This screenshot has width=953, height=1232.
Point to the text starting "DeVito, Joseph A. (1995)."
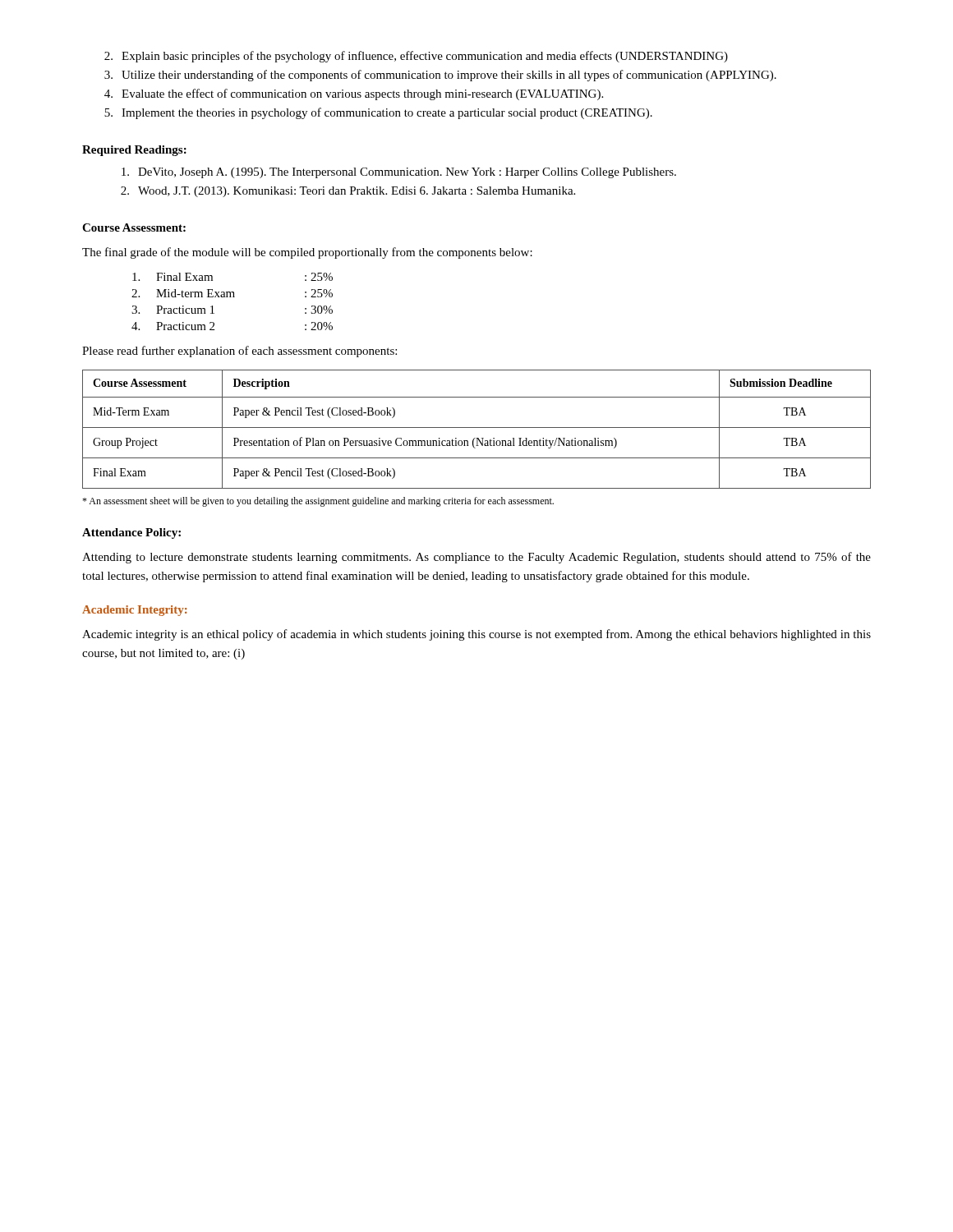[x=485, y=172]
